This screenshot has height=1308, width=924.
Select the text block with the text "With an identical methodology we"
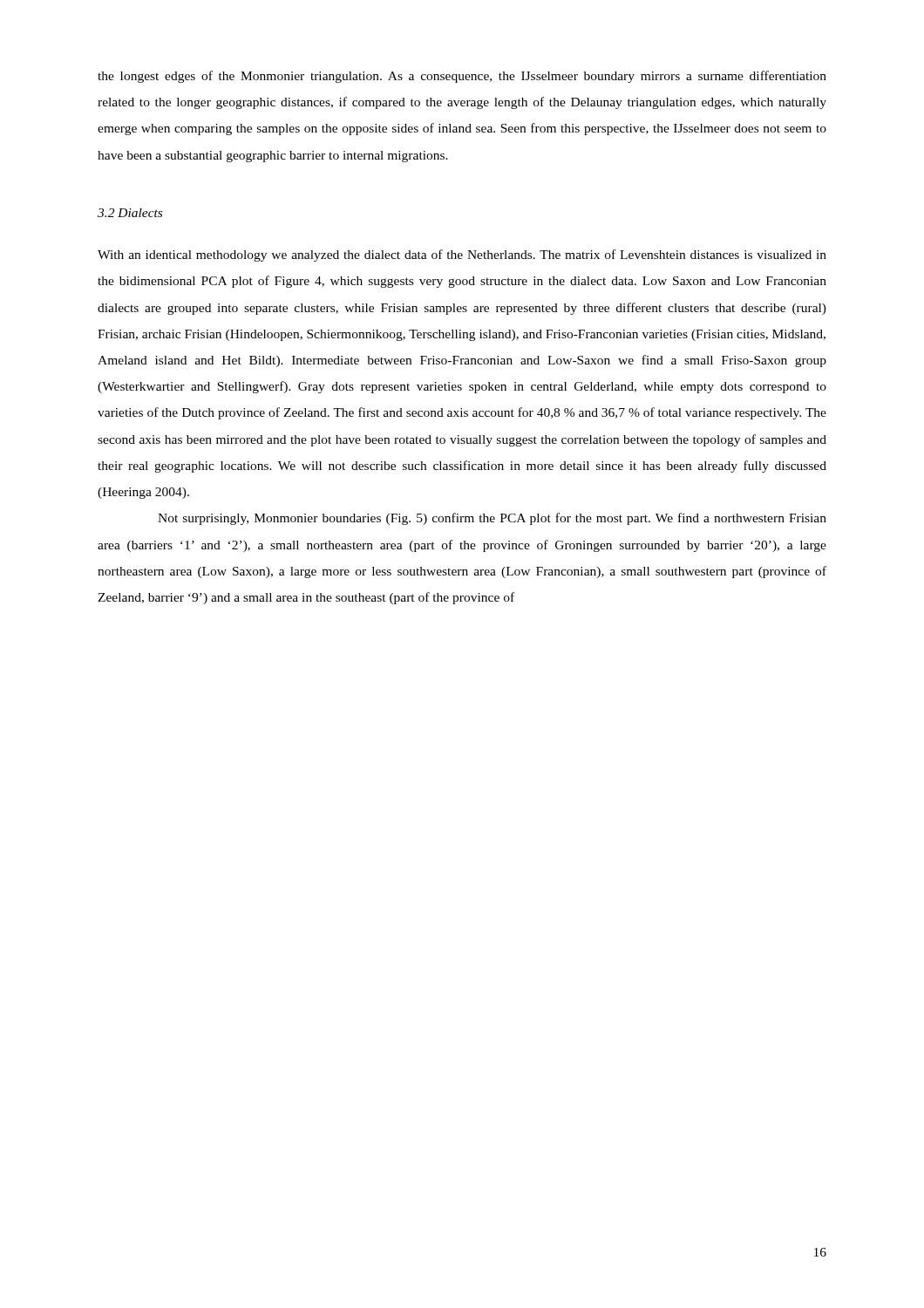(462, 373)
